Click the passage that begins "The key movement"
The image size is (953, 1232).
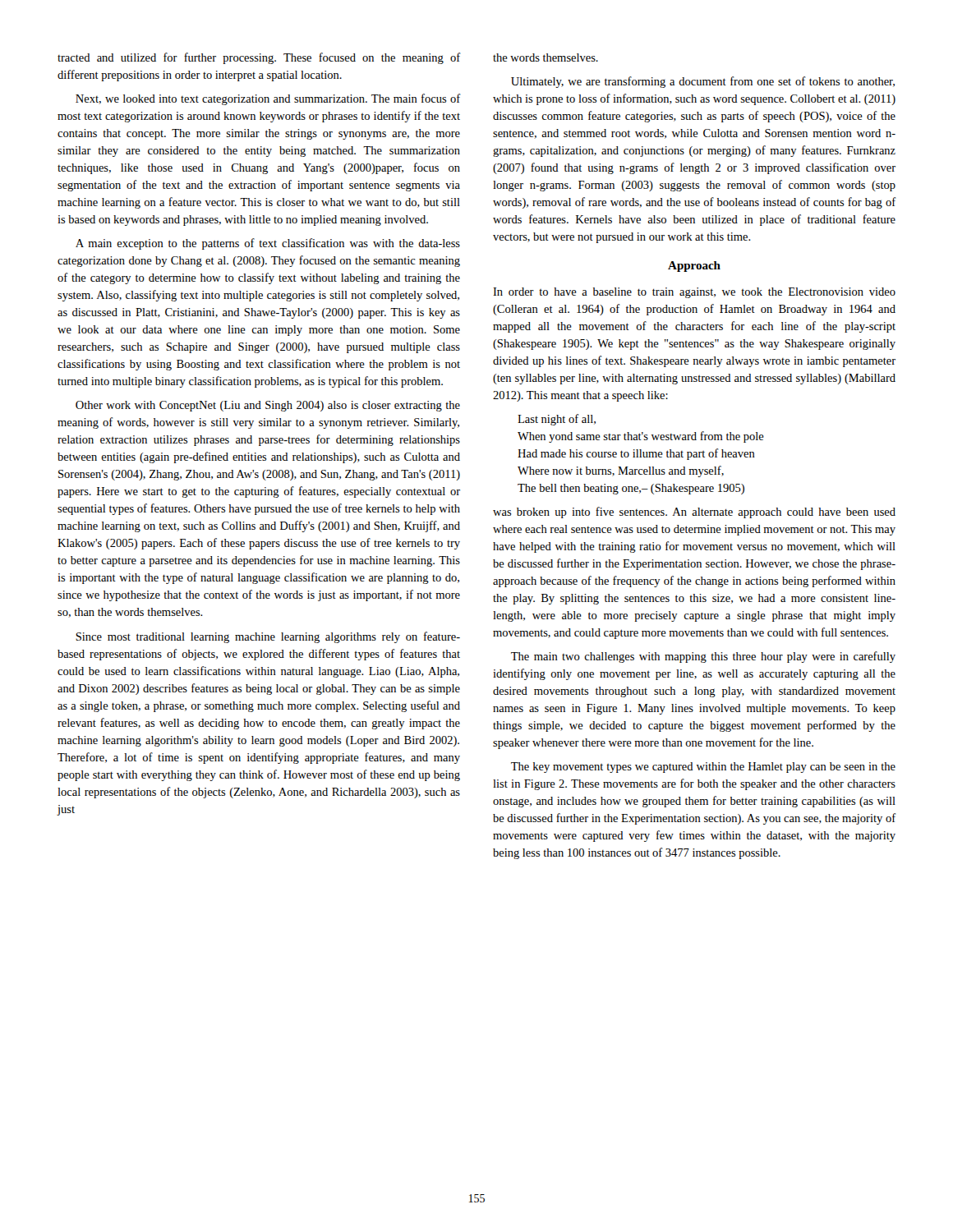click(694, 810)
